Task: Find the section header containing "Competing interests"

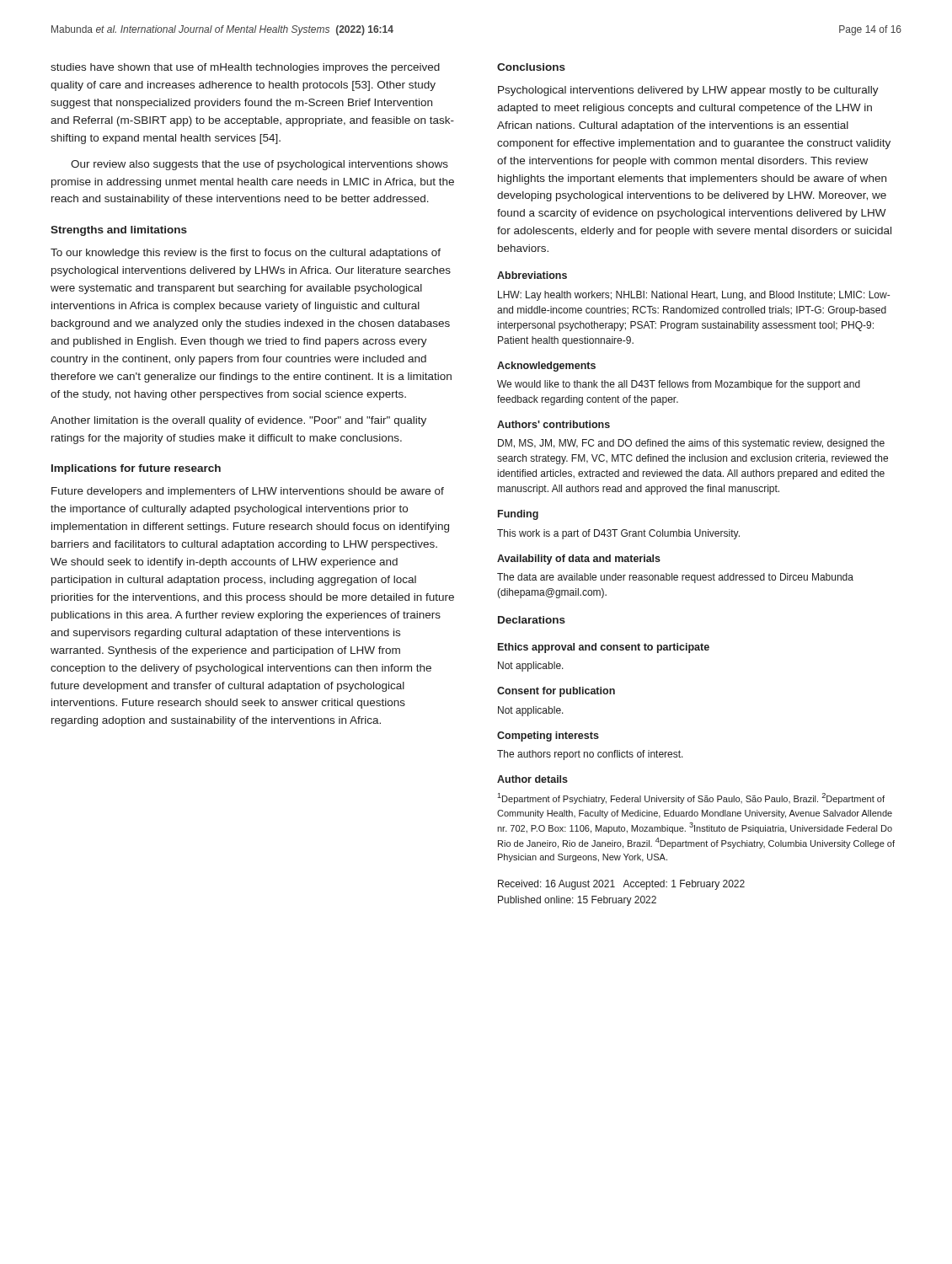Action: click(x=548, y=736)
